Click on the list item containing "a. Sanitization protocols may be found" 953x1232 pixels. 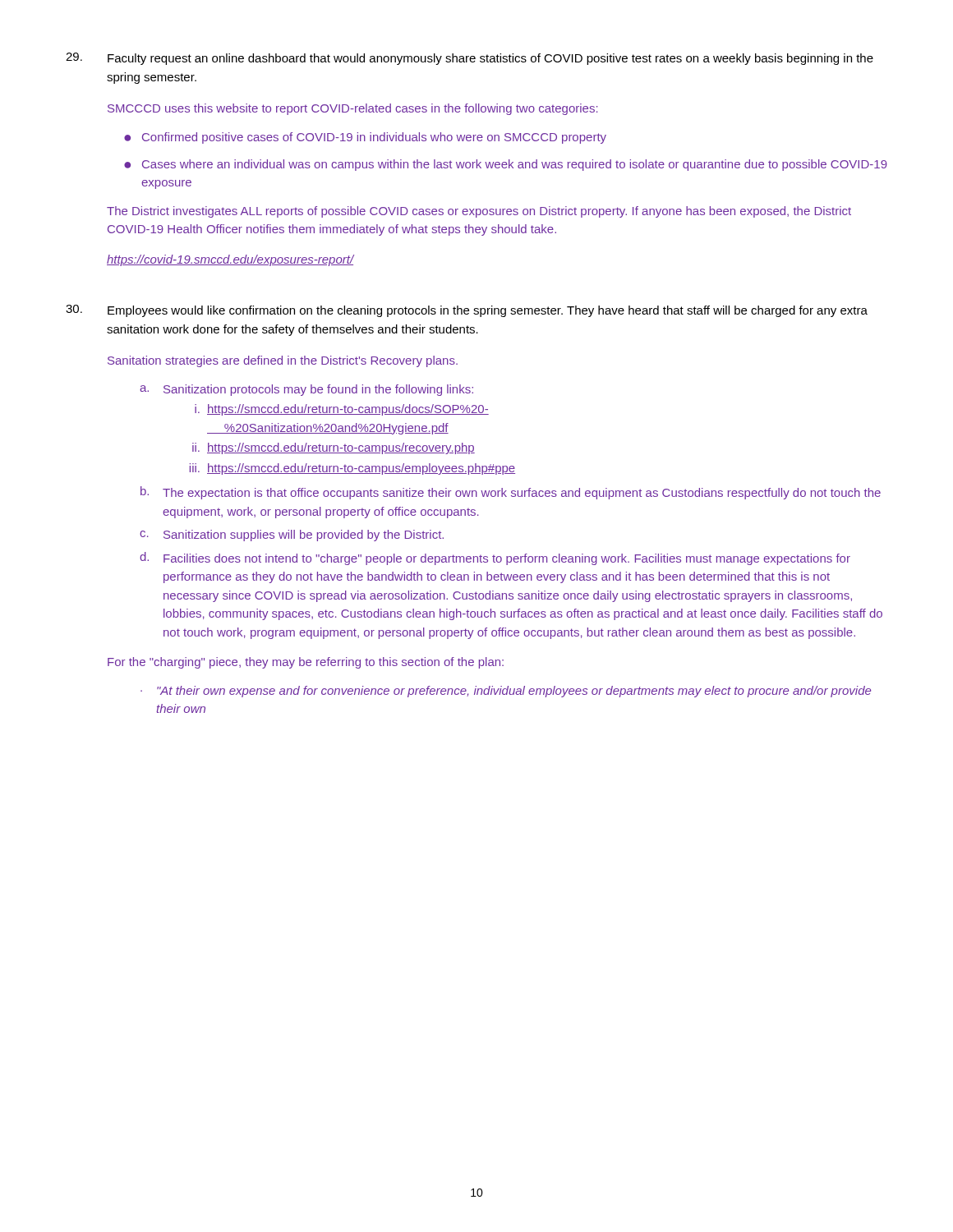coord(306,390)
